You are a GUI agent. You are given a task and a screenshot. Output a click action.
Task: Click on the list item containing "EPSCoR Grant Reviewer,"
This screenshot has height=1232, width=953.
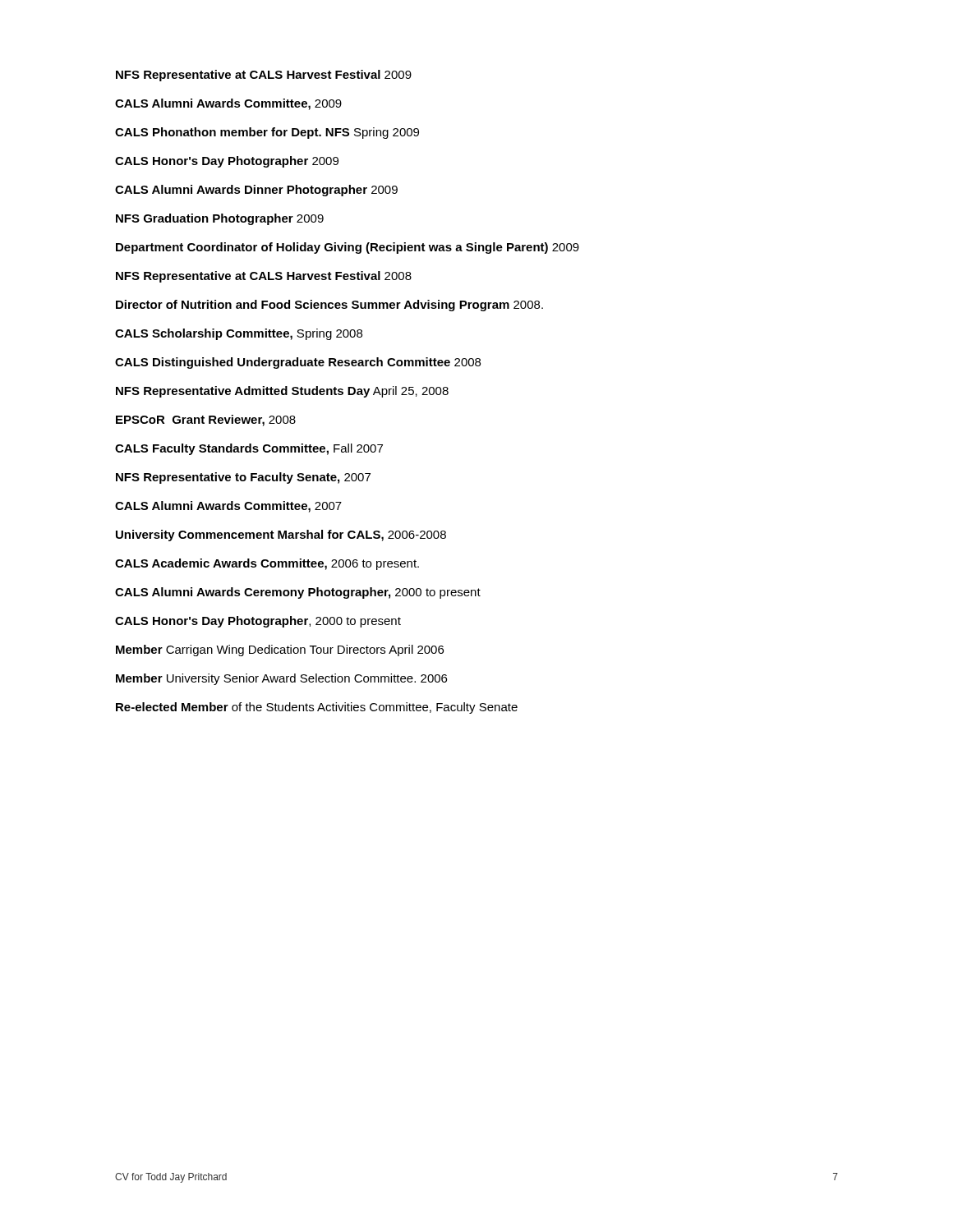pos(205,419)
